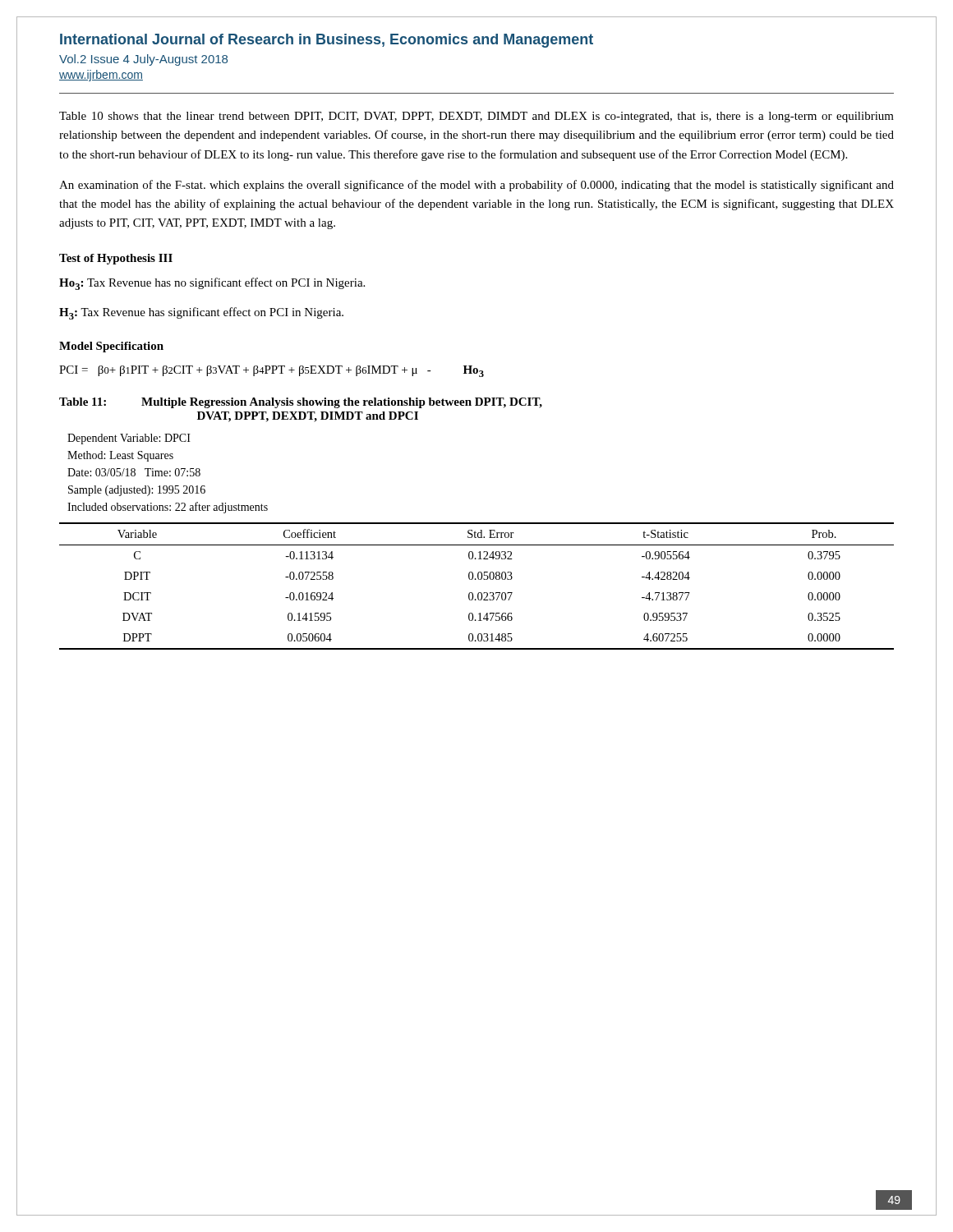Navigate to the passage starting "Ho3: Tax Revenue has no significant"
The width and height of the screenshot is (953, 1232).
tap(213, 284)
